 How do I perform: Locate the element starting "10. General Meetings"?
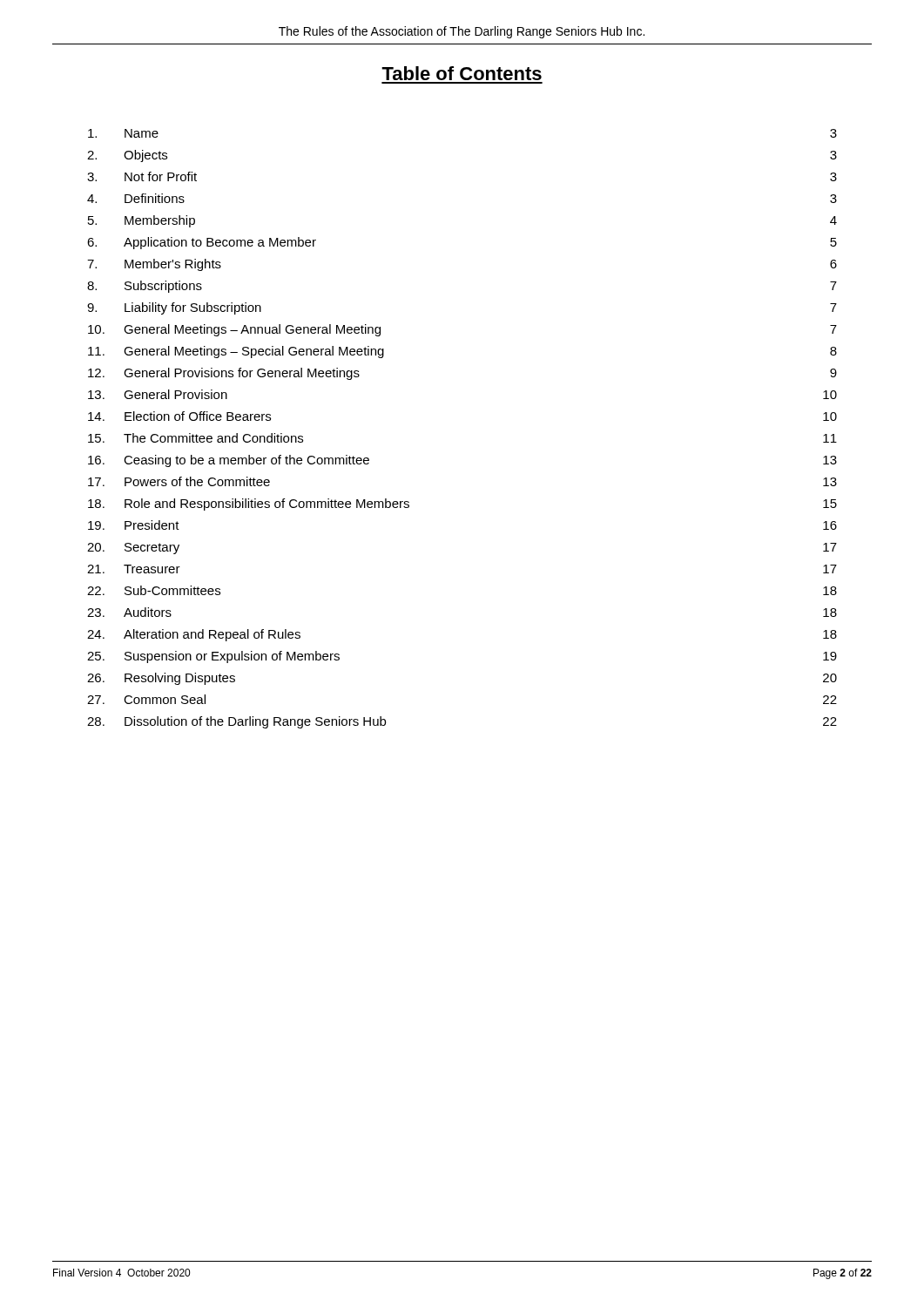coord(251,330)
